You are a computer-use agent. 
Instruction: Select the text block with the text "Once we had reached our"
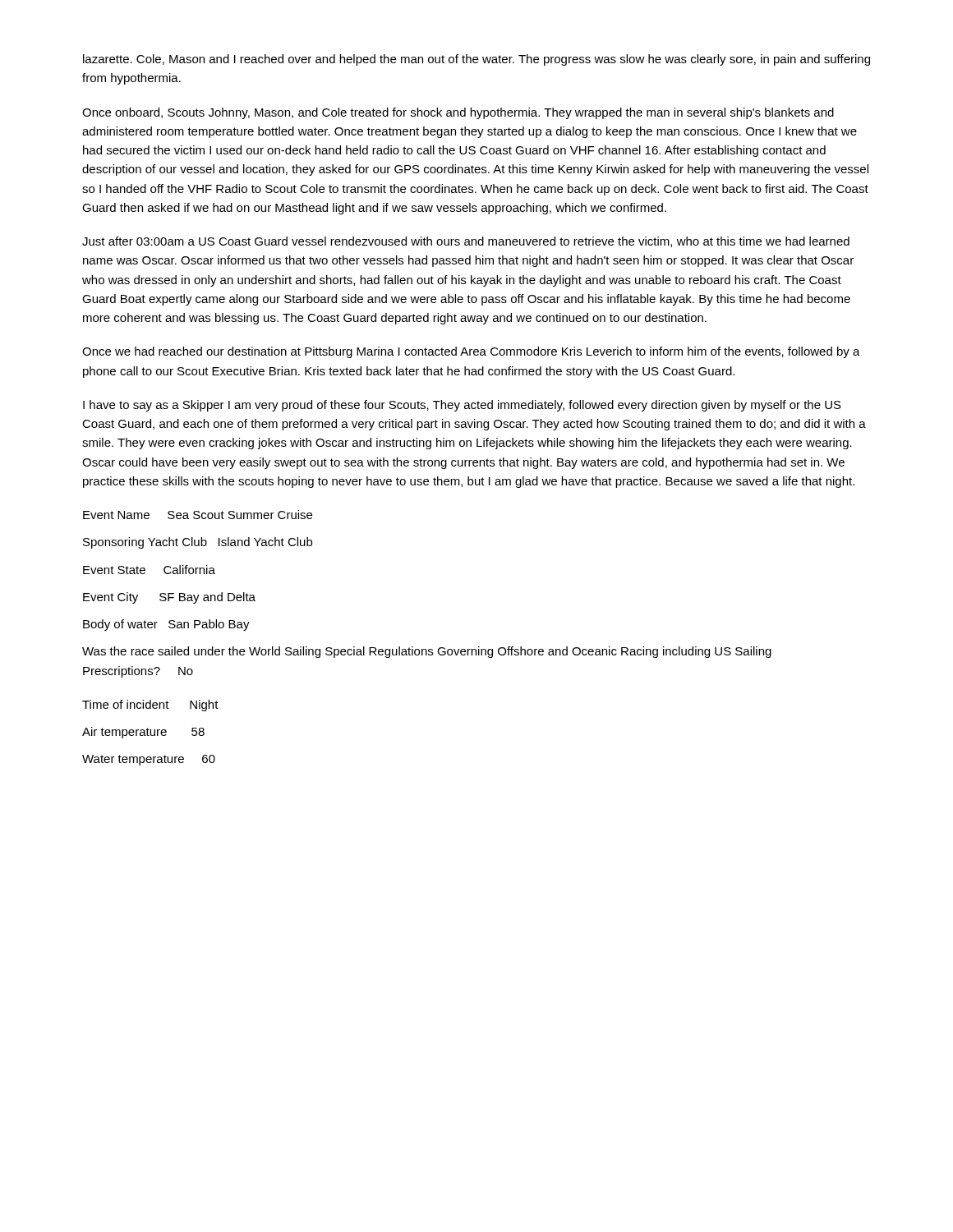point(471,361)
